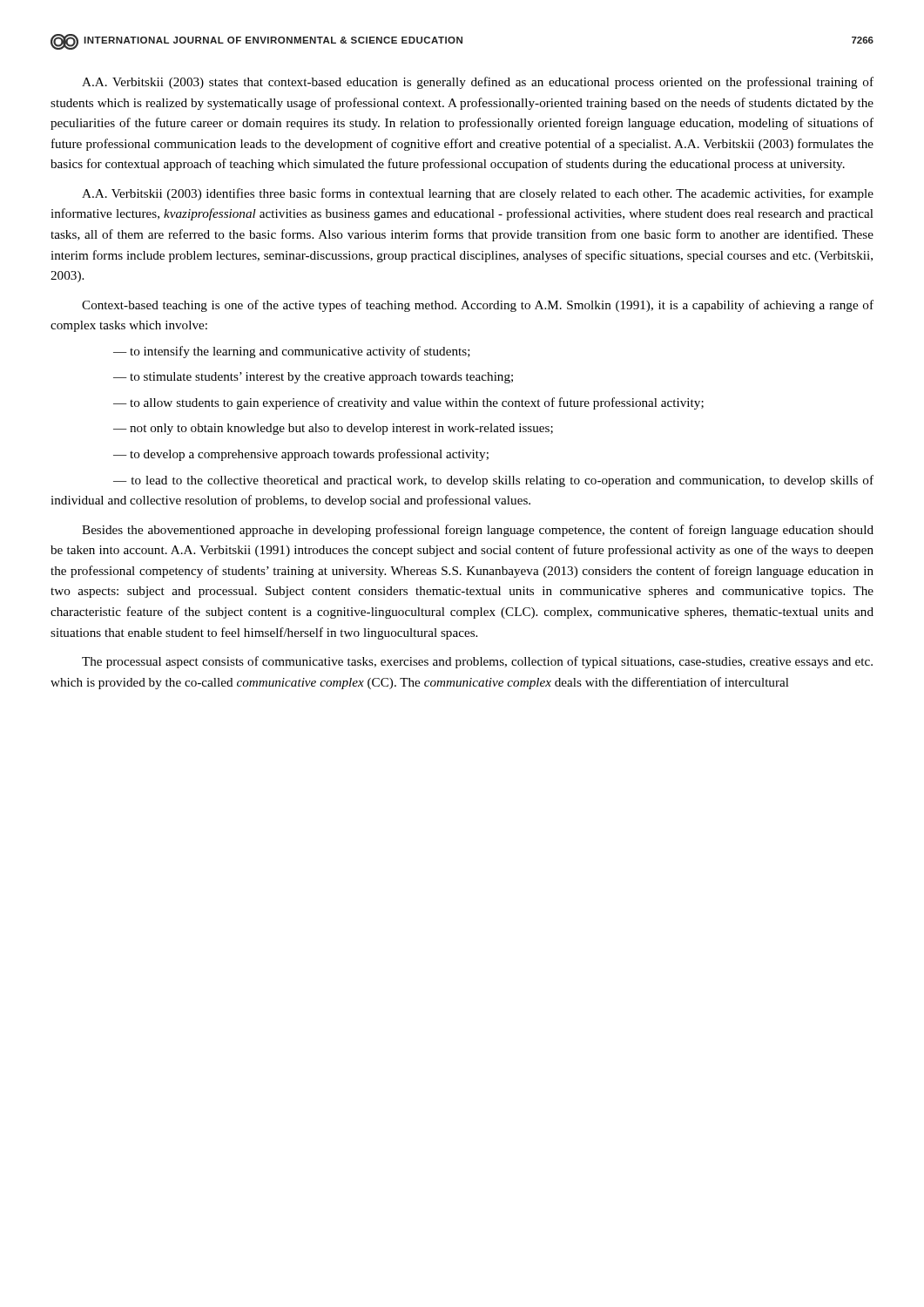Point to the block starting "A.A. Verbitskii (2003) states that"
Screen dimensions: 1307x924
462,123
